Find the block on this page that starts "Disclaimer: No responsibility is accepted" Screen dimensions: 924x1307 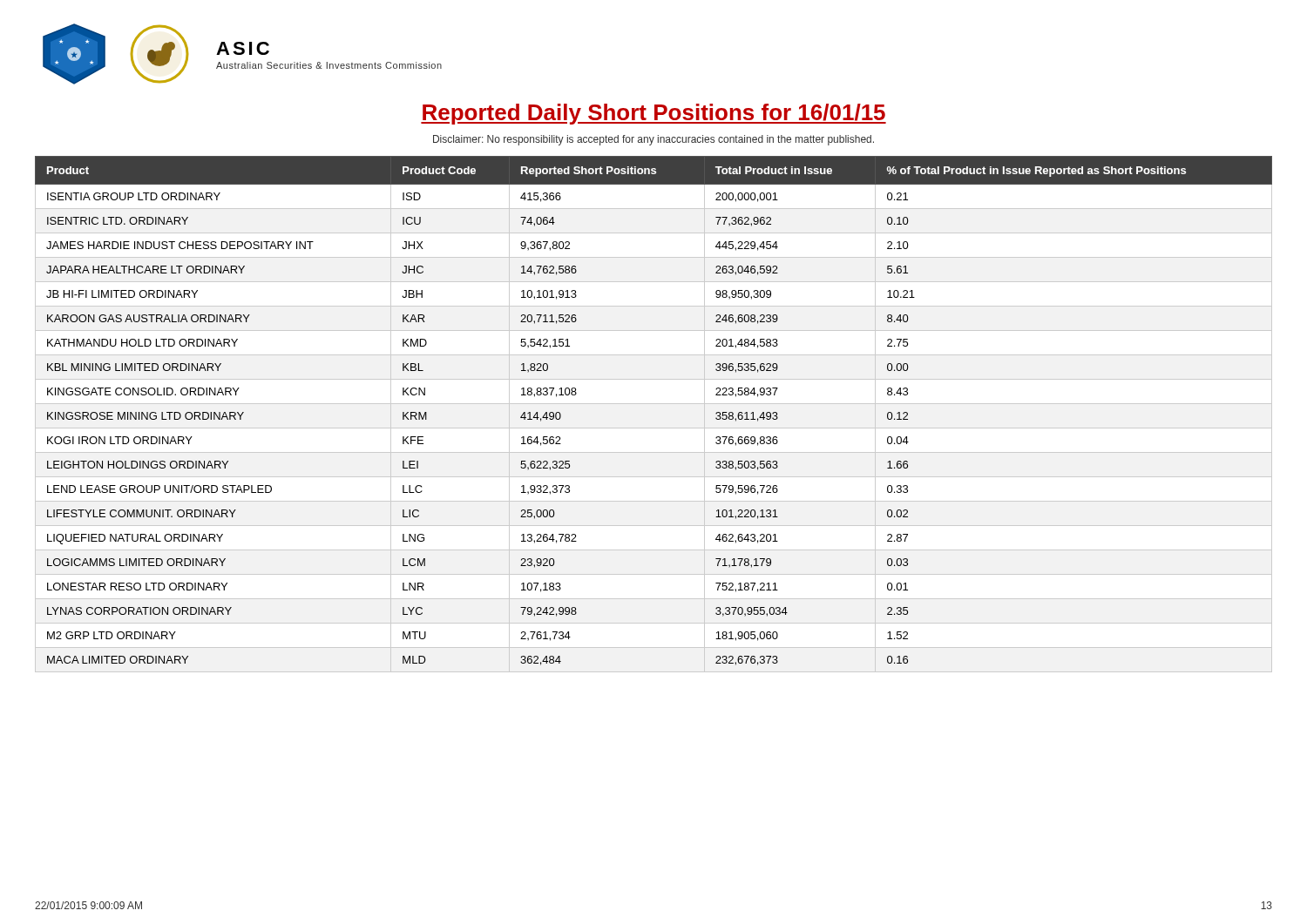point(654,139)
